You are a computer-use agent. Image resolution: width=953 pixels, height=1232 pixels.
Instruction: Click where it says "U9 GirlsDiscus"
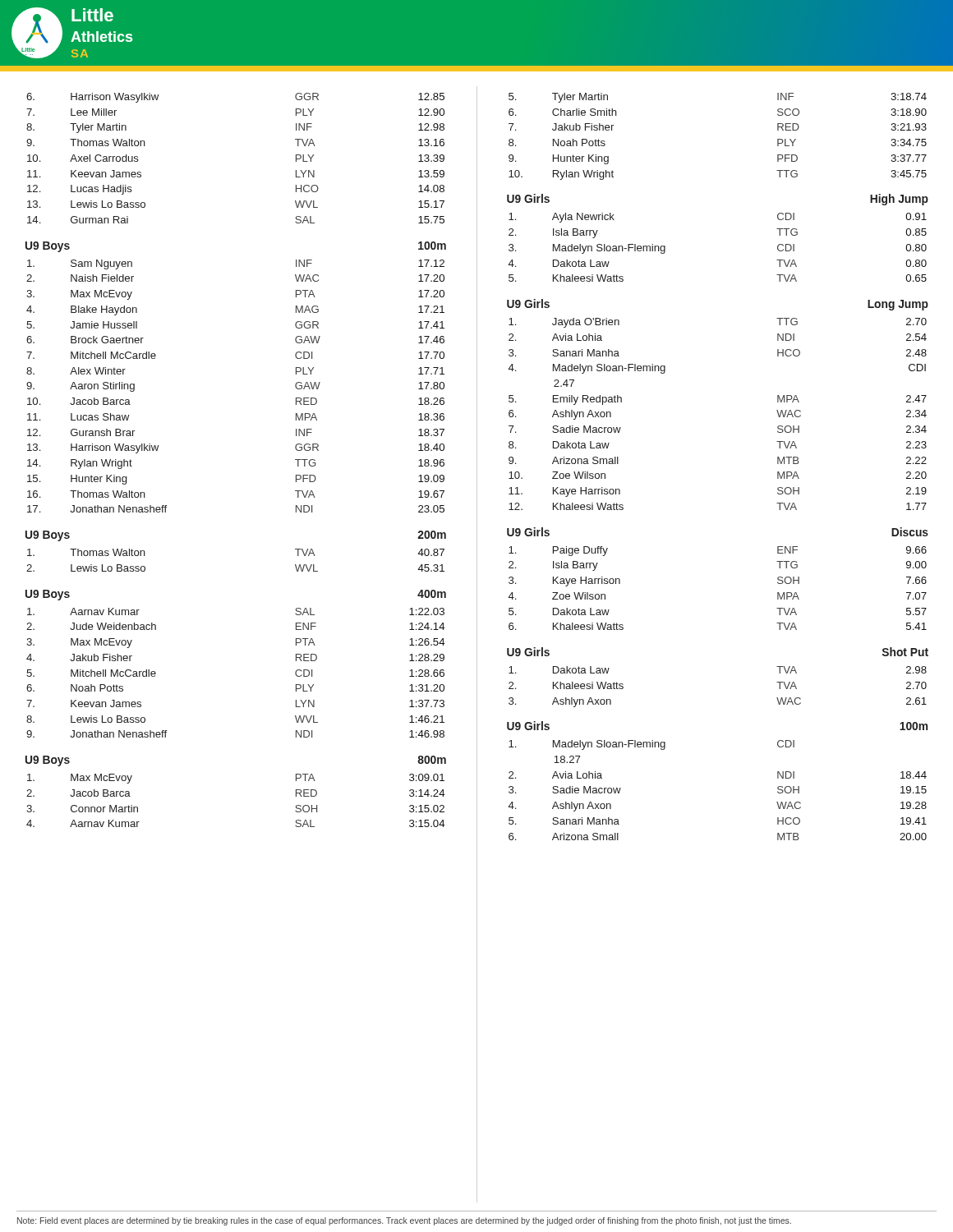tap(529, 533)
